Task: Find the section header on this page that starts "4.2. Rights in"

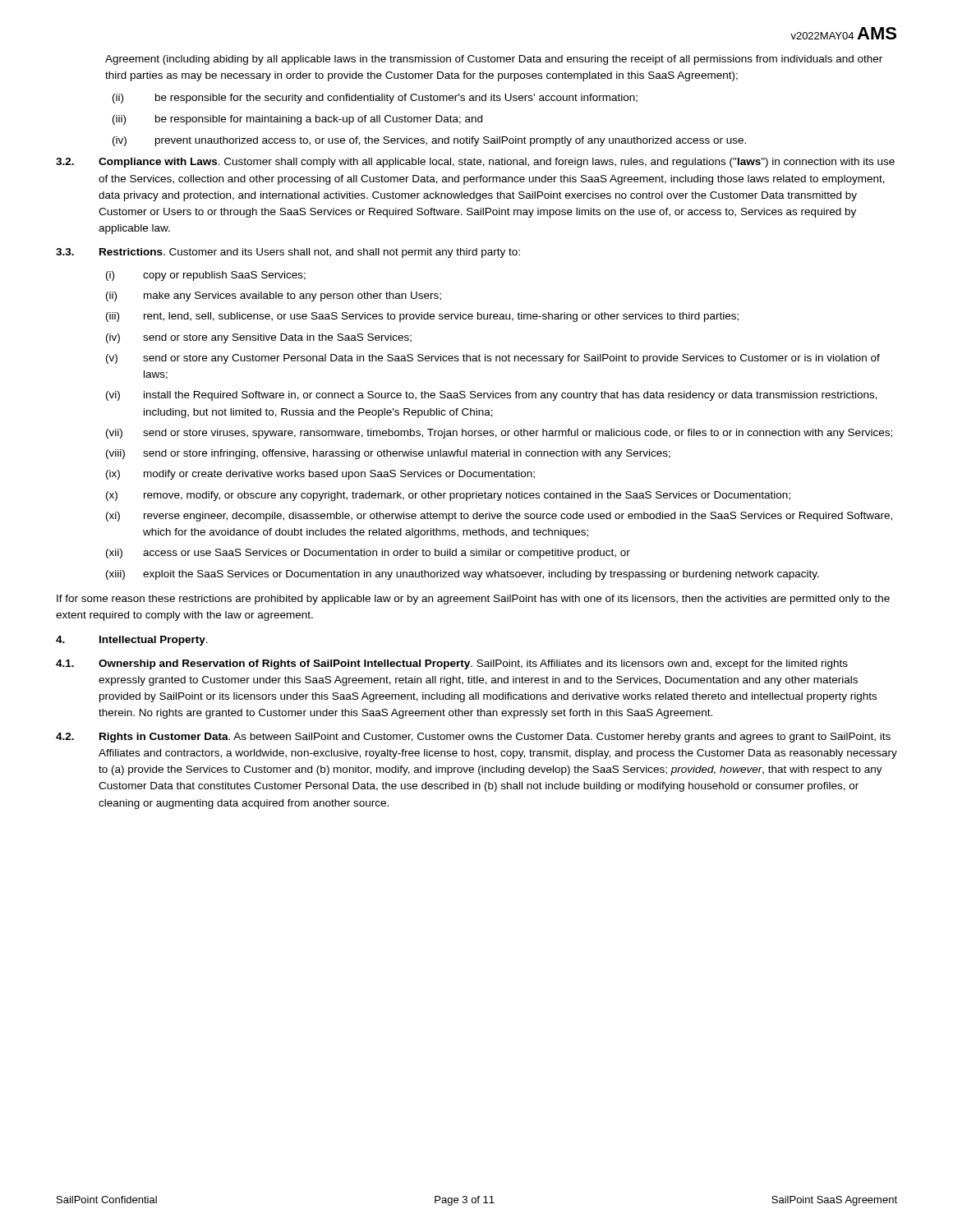Action: point(476,770)
